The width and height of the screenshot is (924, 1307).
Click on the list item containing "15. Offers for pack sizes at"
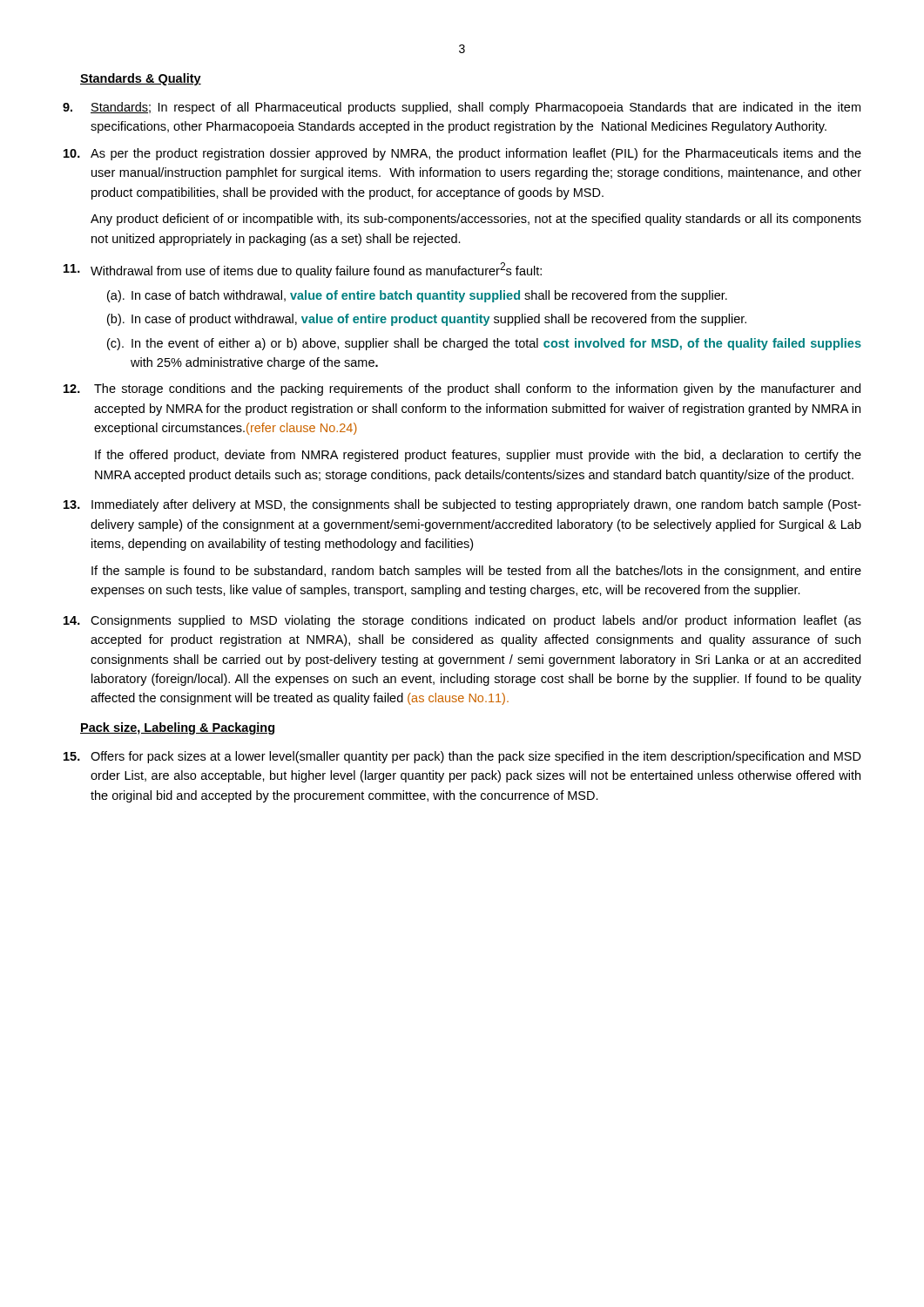pos(462,776)
